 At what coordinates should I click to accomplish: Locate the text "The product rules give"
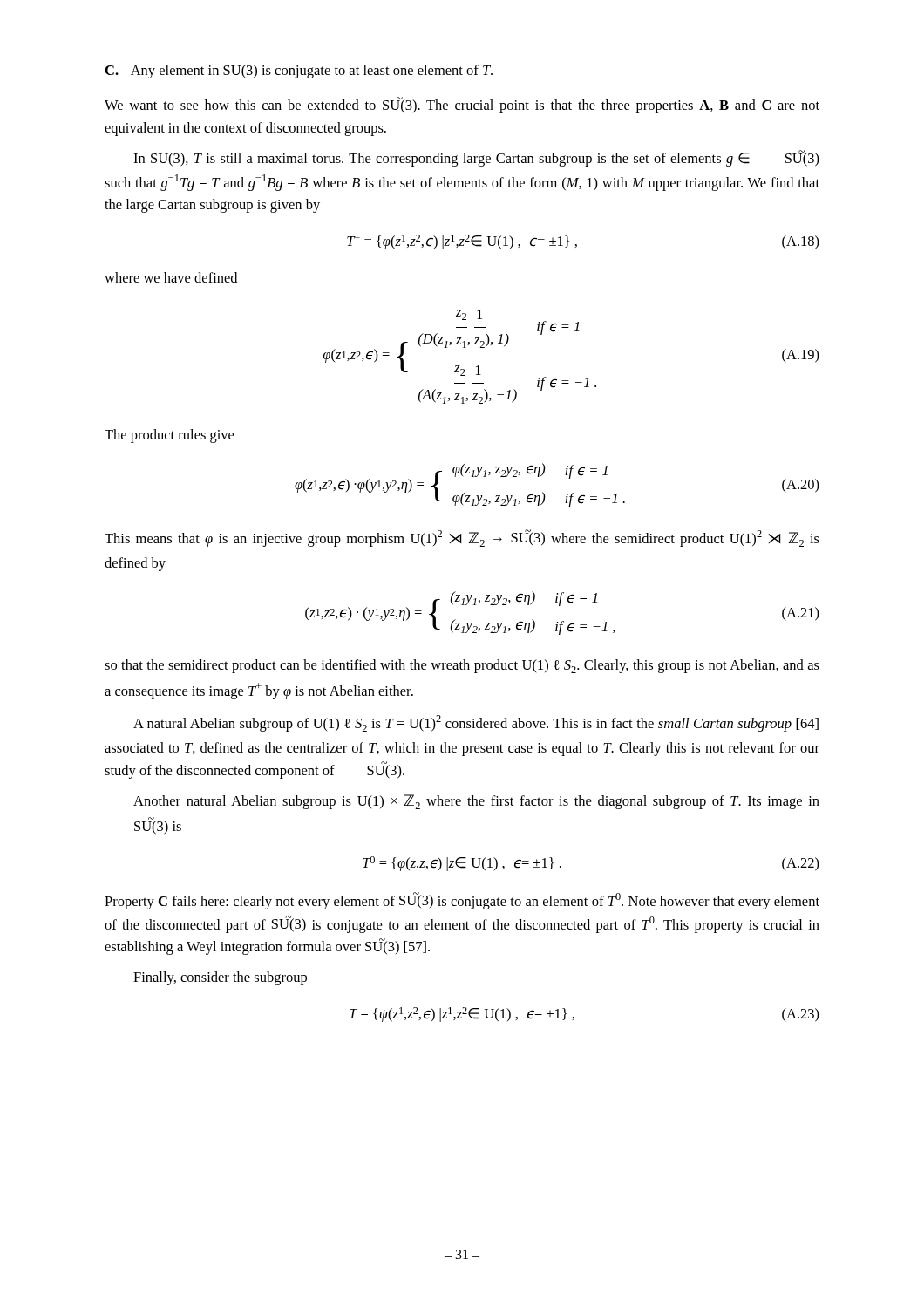(169, 436)
